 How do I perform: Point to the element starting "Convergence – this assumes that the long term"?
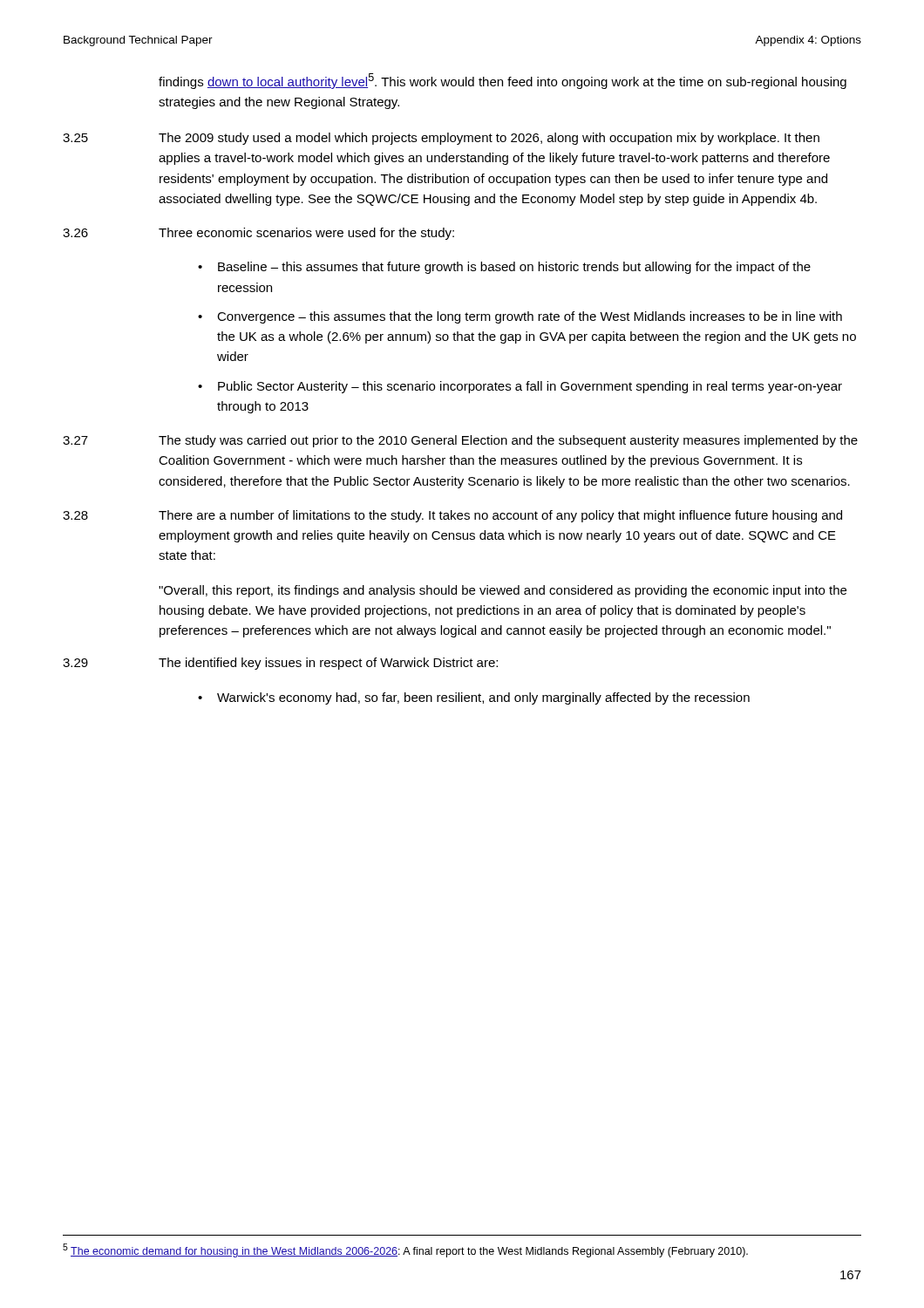pyautogui.click(x=537, y=336)
